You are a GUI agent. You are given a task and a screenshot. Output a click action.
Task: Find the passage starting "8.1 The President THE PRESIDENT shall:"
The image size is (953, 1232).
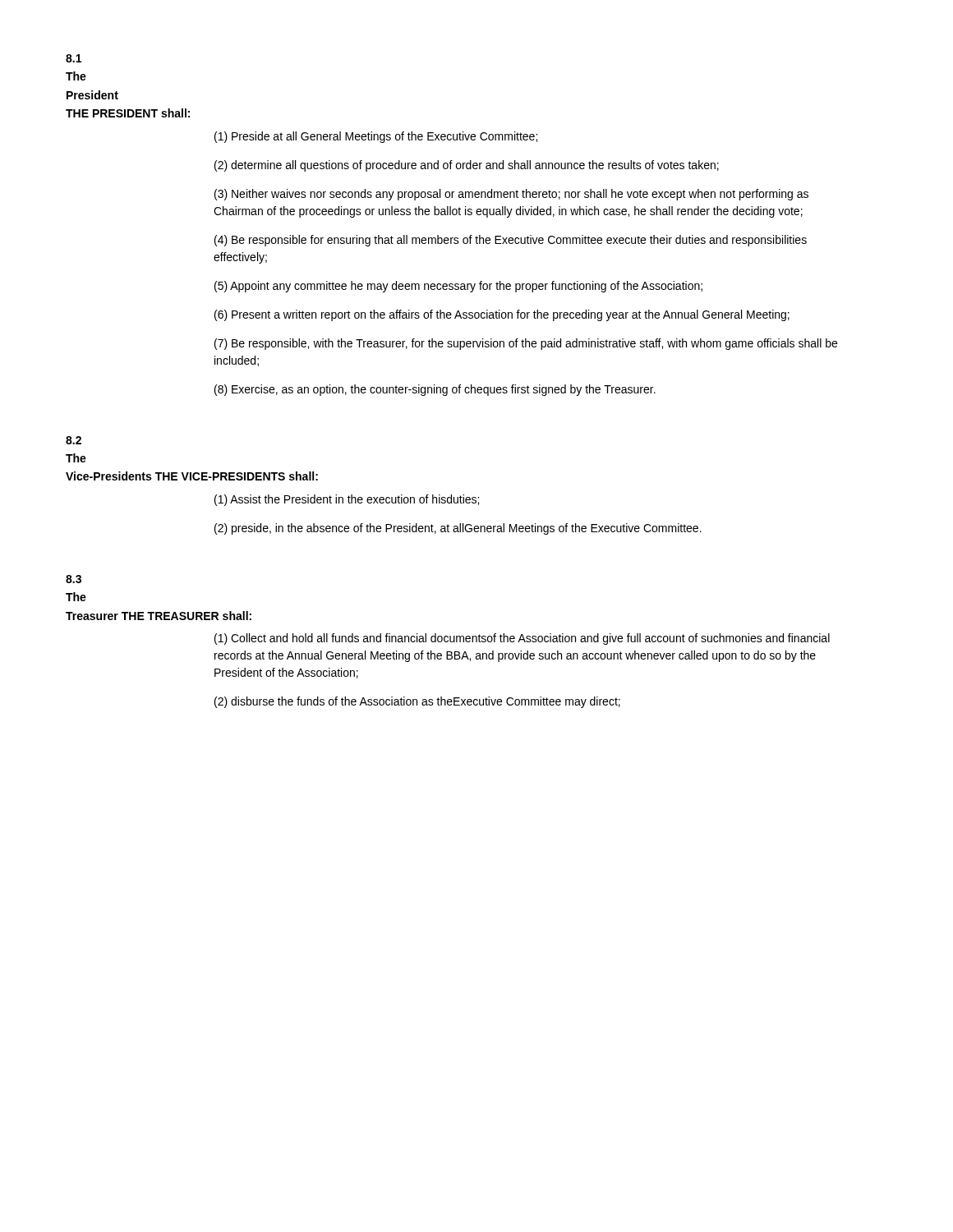pyautogui.click(x=74, y=58)
